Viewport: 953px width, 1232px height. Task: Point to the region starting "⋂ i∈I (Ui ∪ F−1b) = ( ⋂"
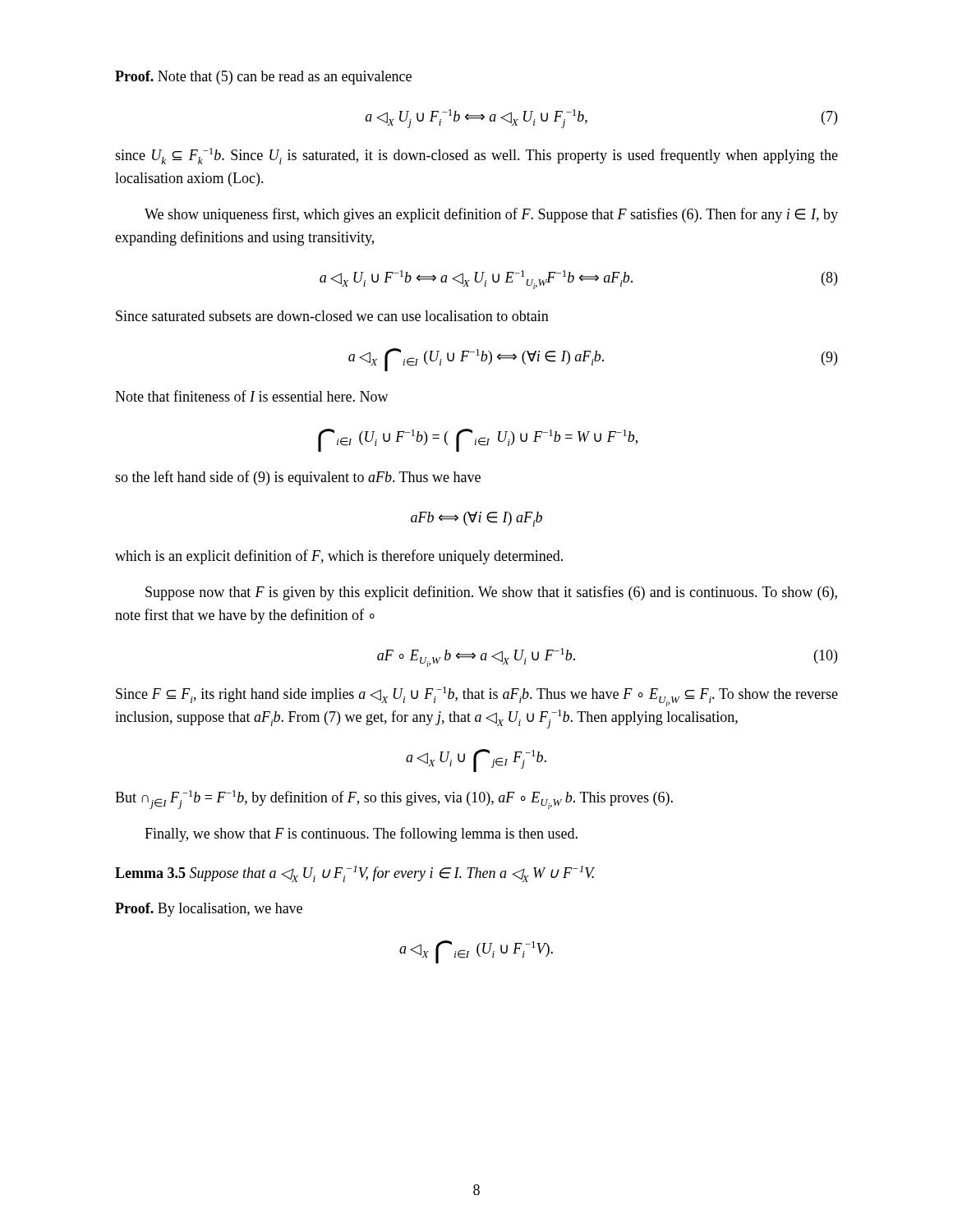click(476, 438)
